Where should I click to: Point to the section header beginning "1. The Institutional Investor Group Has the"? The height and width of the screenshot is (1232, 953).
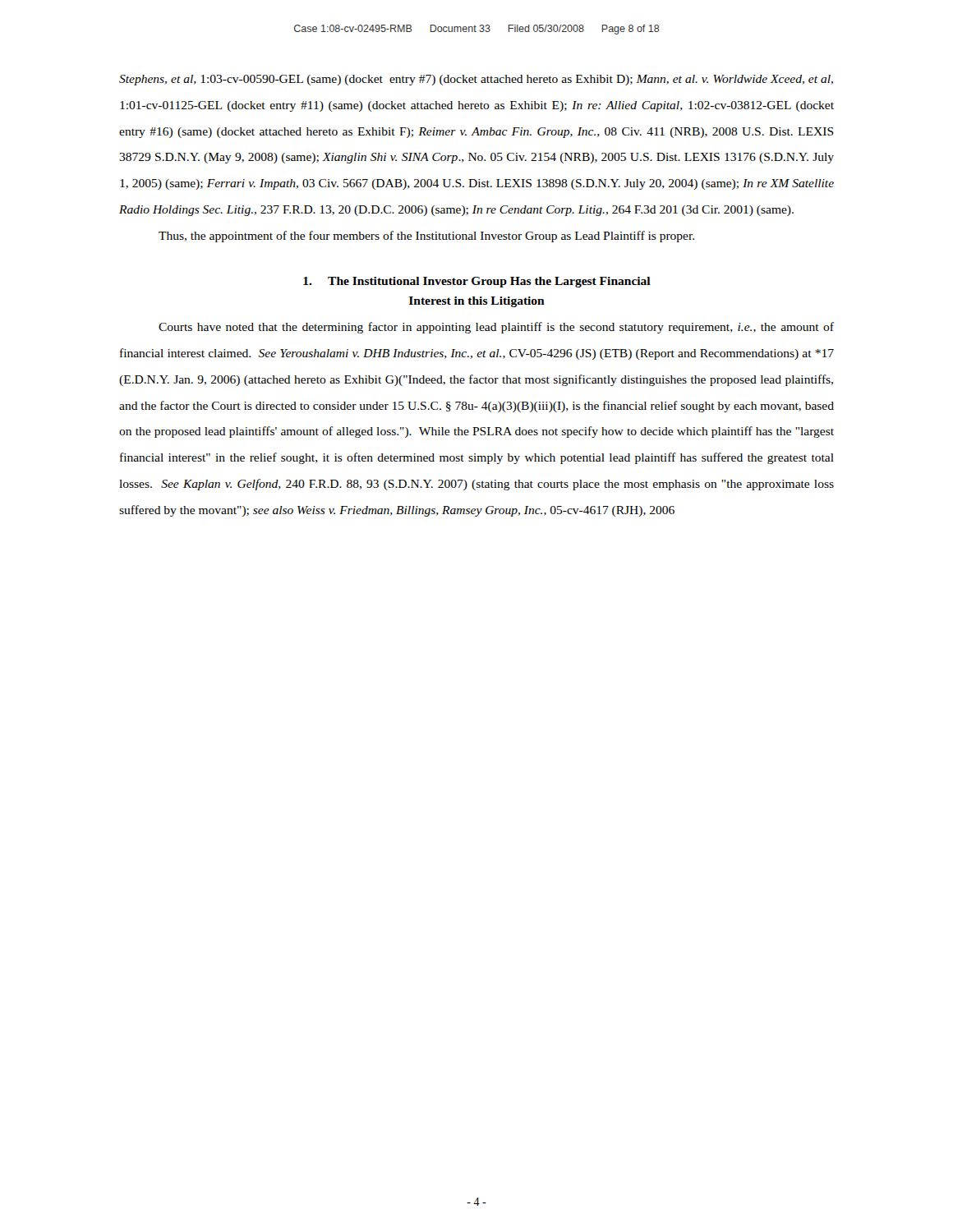(x=476, y=291)
